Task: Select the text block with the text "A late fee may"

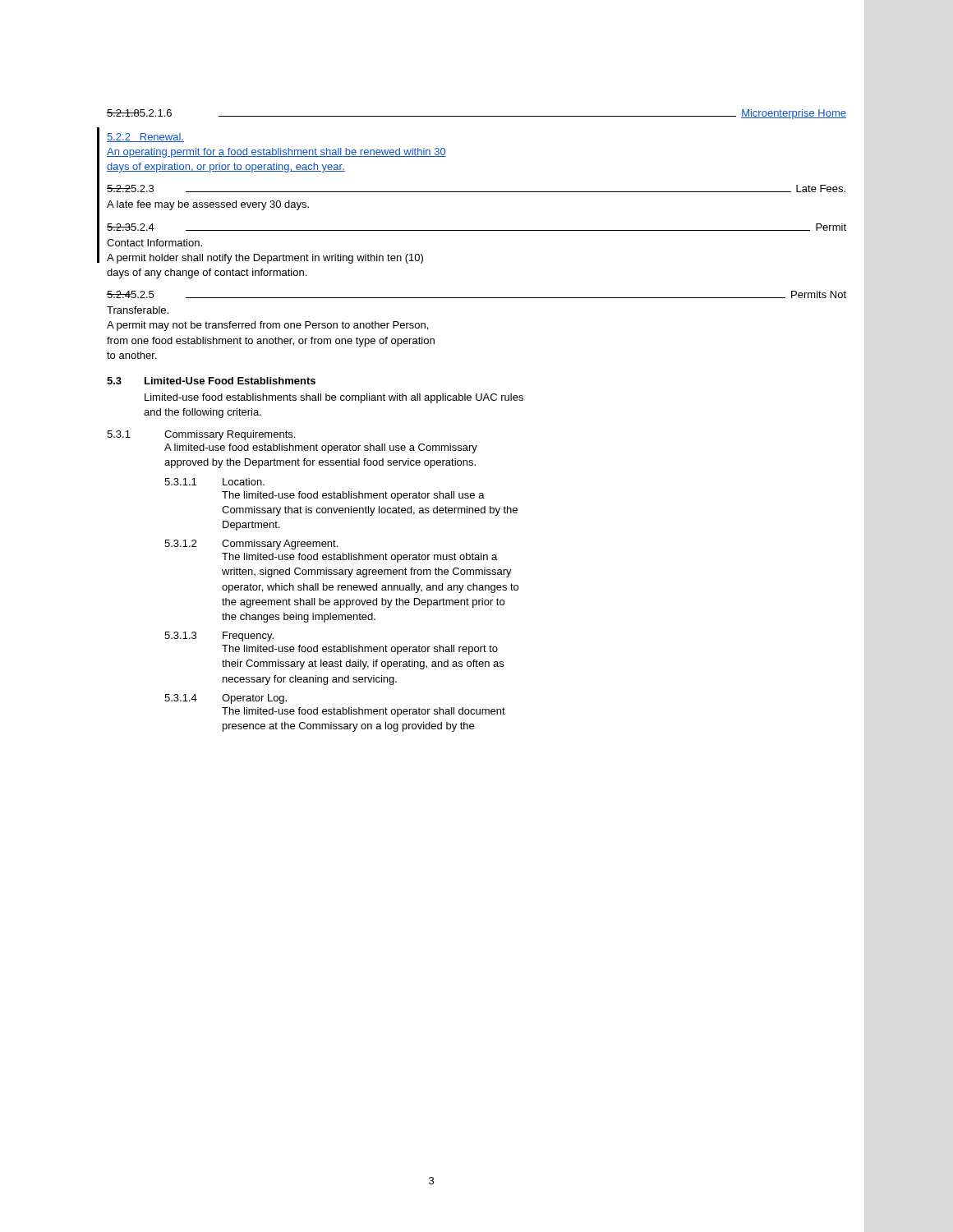Action: pos(208,204)
